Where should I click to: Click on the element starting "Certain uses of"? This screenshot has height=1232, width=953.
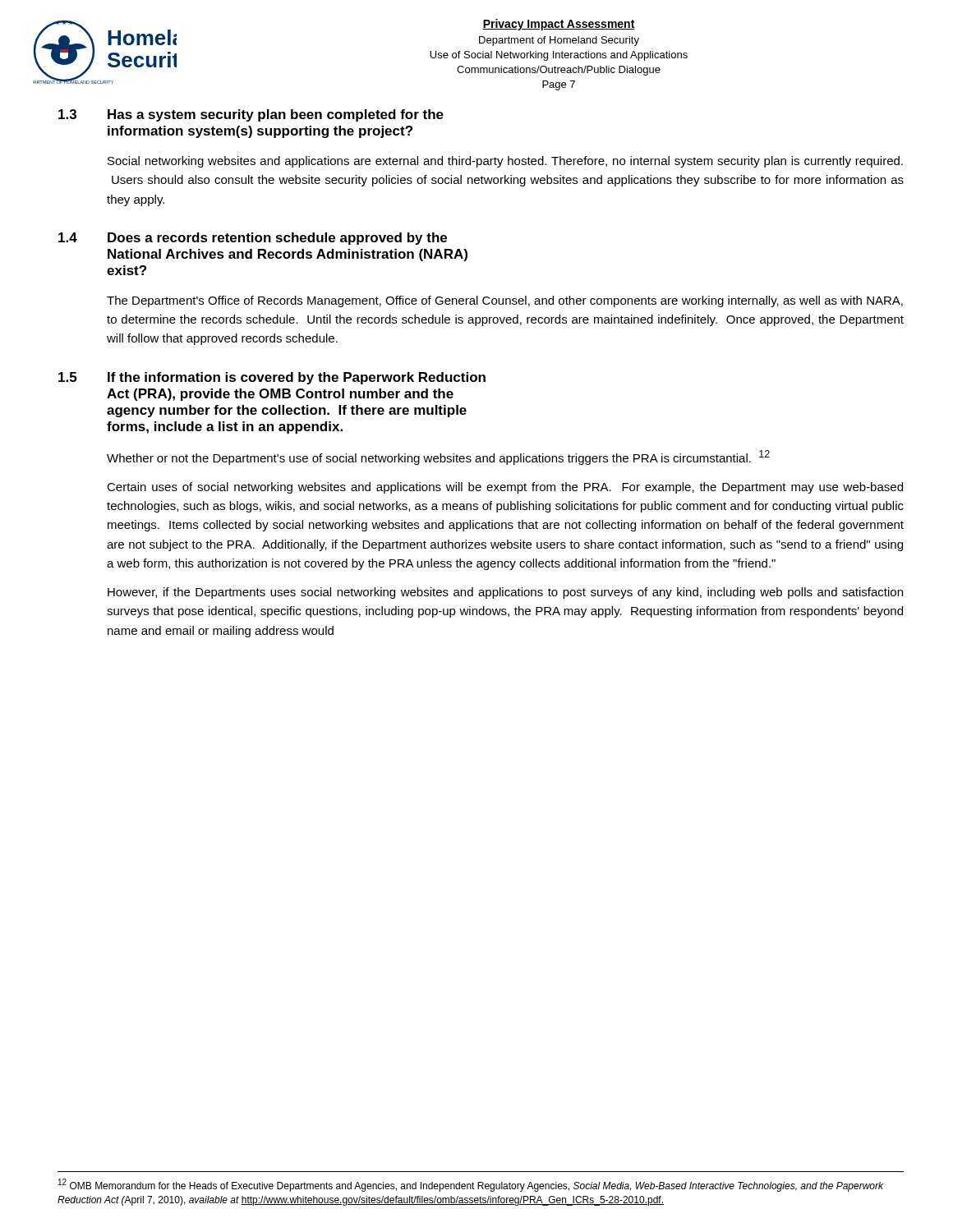[505, 525]
